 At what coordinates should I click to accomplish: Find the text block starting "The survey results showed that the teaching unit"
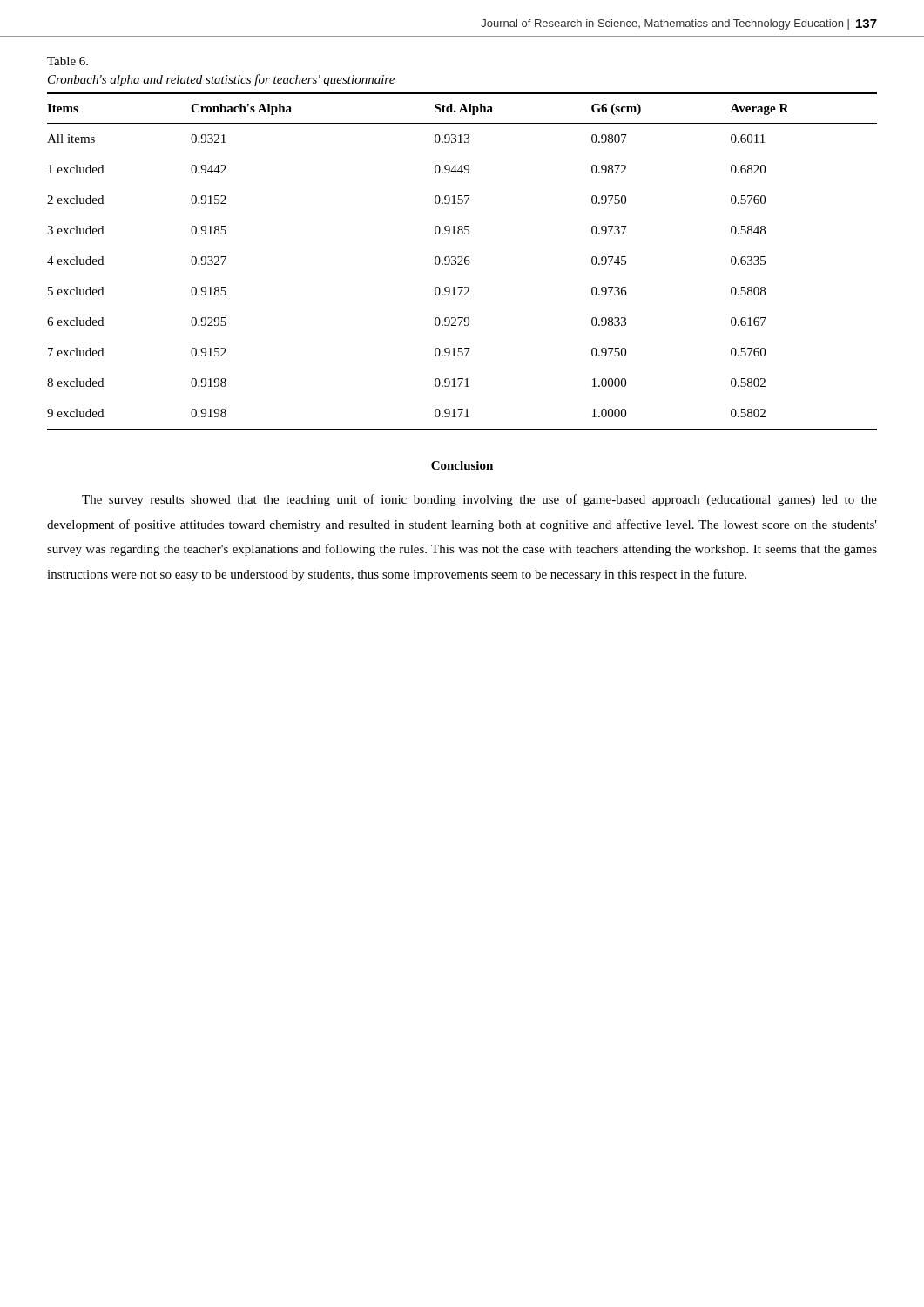coord(462,537)
